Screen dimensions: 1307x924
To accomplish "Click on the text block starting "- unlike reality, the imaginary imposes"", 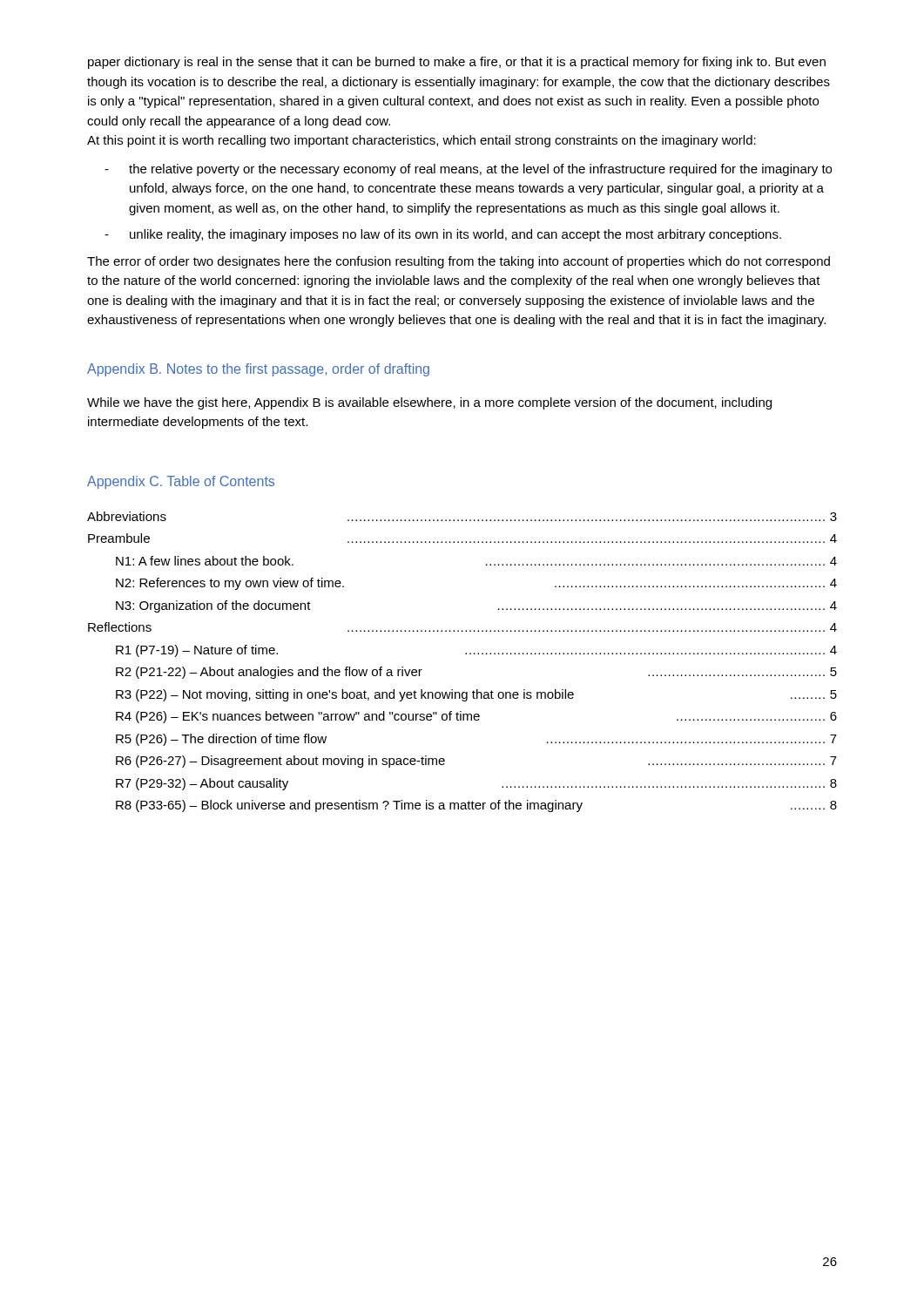I will point(471,235).
